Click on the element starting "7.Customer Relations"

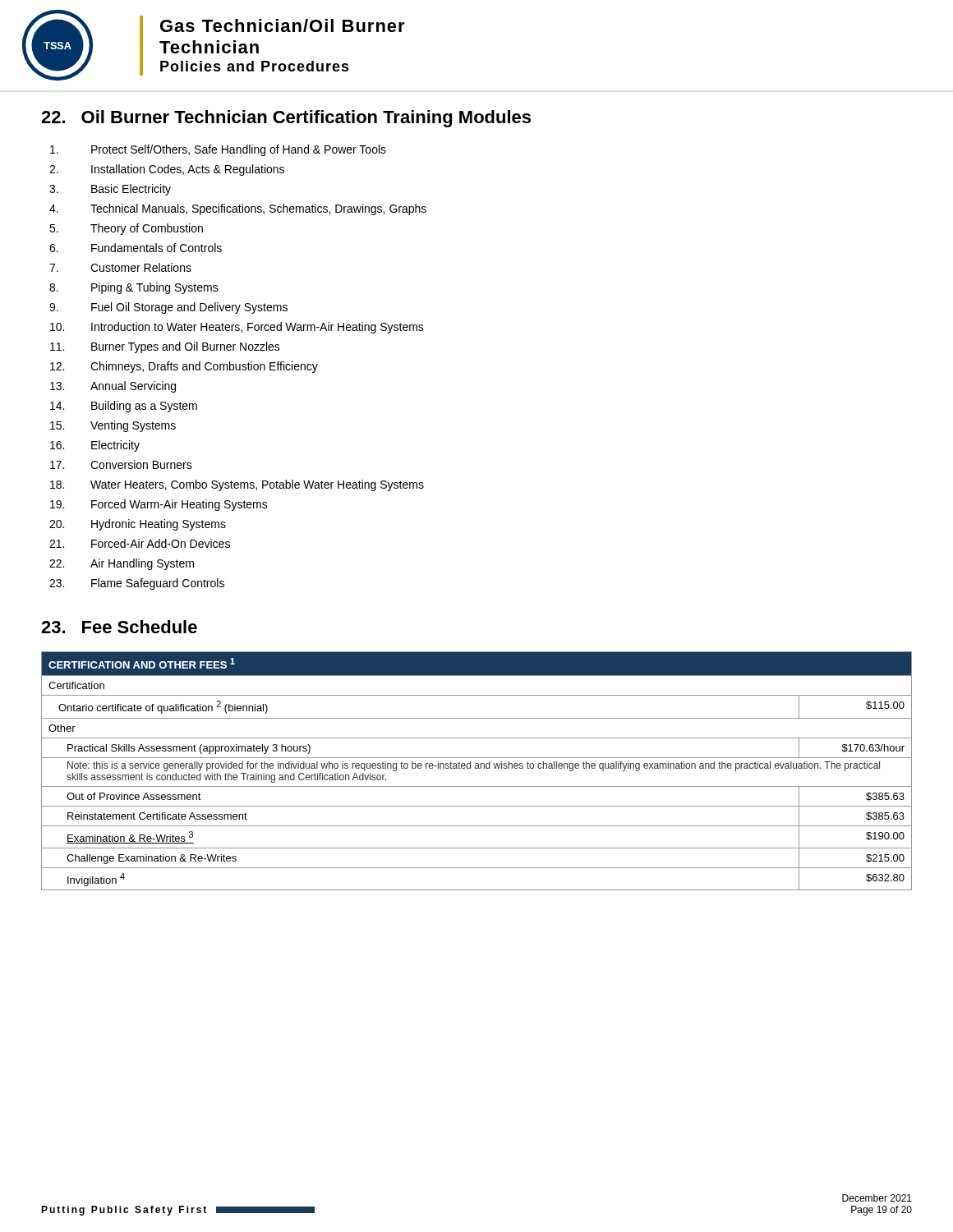120,267
